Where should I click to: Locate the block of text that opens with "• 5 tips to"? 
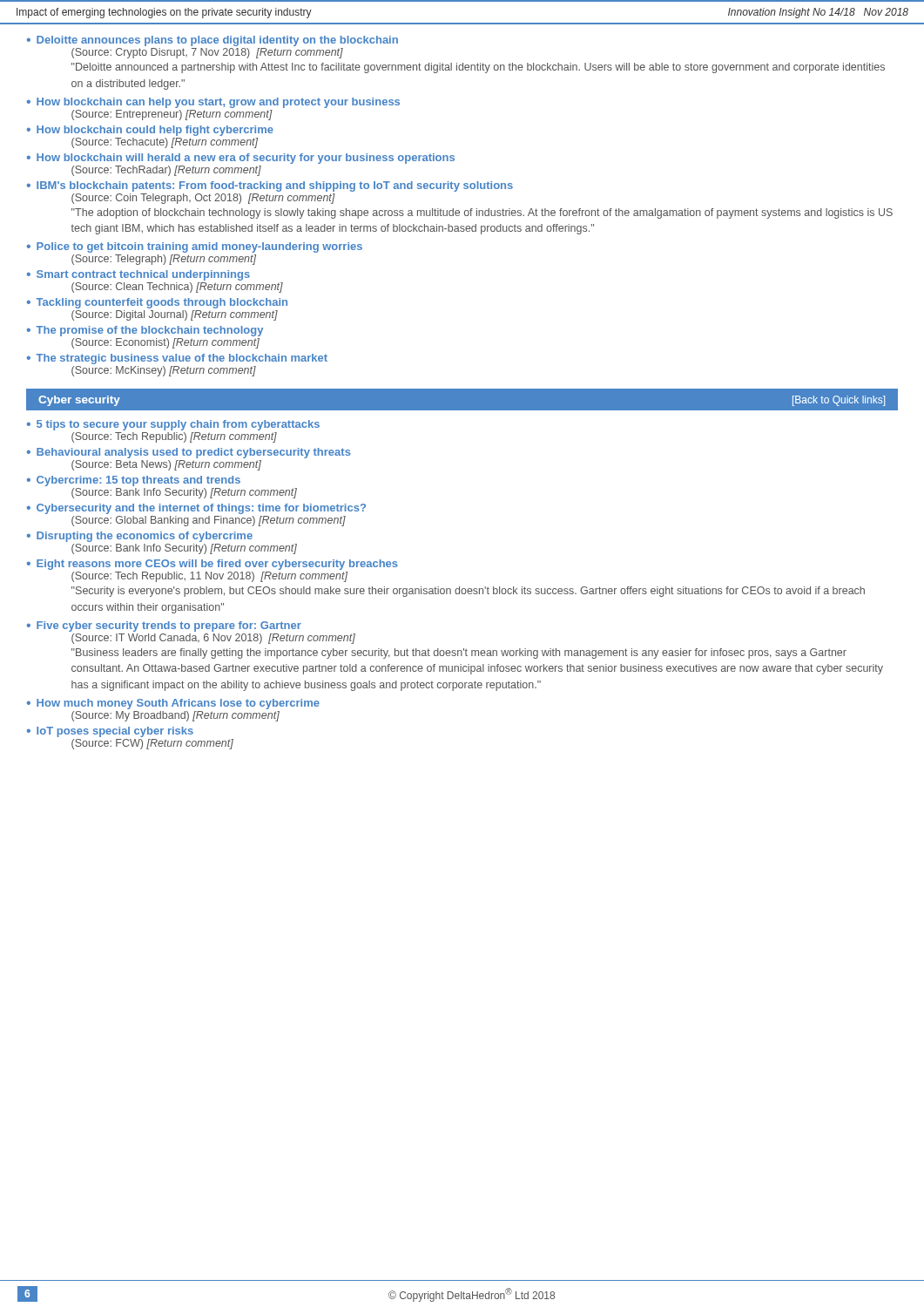[173, 425]
